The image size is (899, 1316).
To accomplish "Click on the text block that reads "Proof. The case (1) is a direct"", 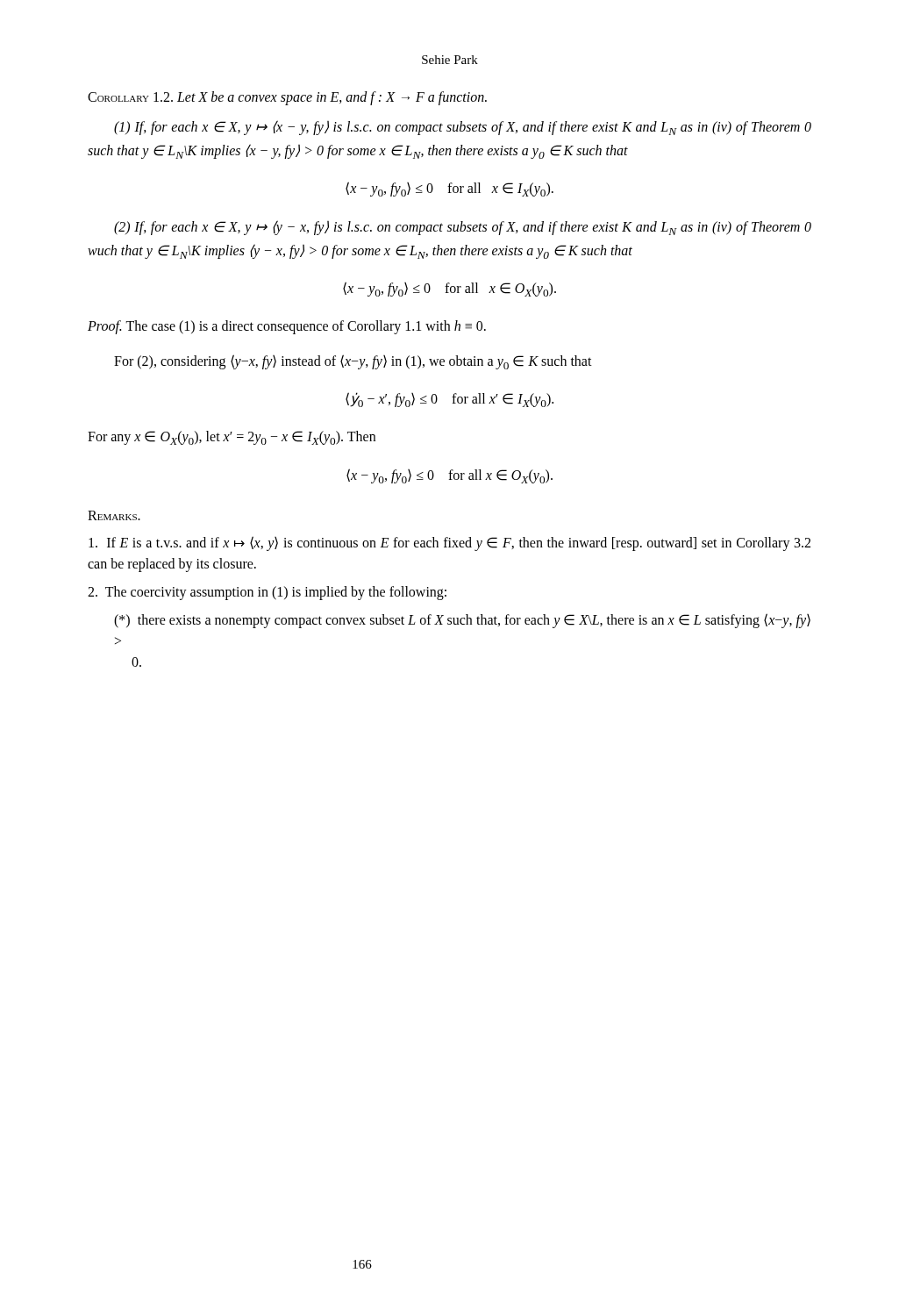I will point(287,326).
